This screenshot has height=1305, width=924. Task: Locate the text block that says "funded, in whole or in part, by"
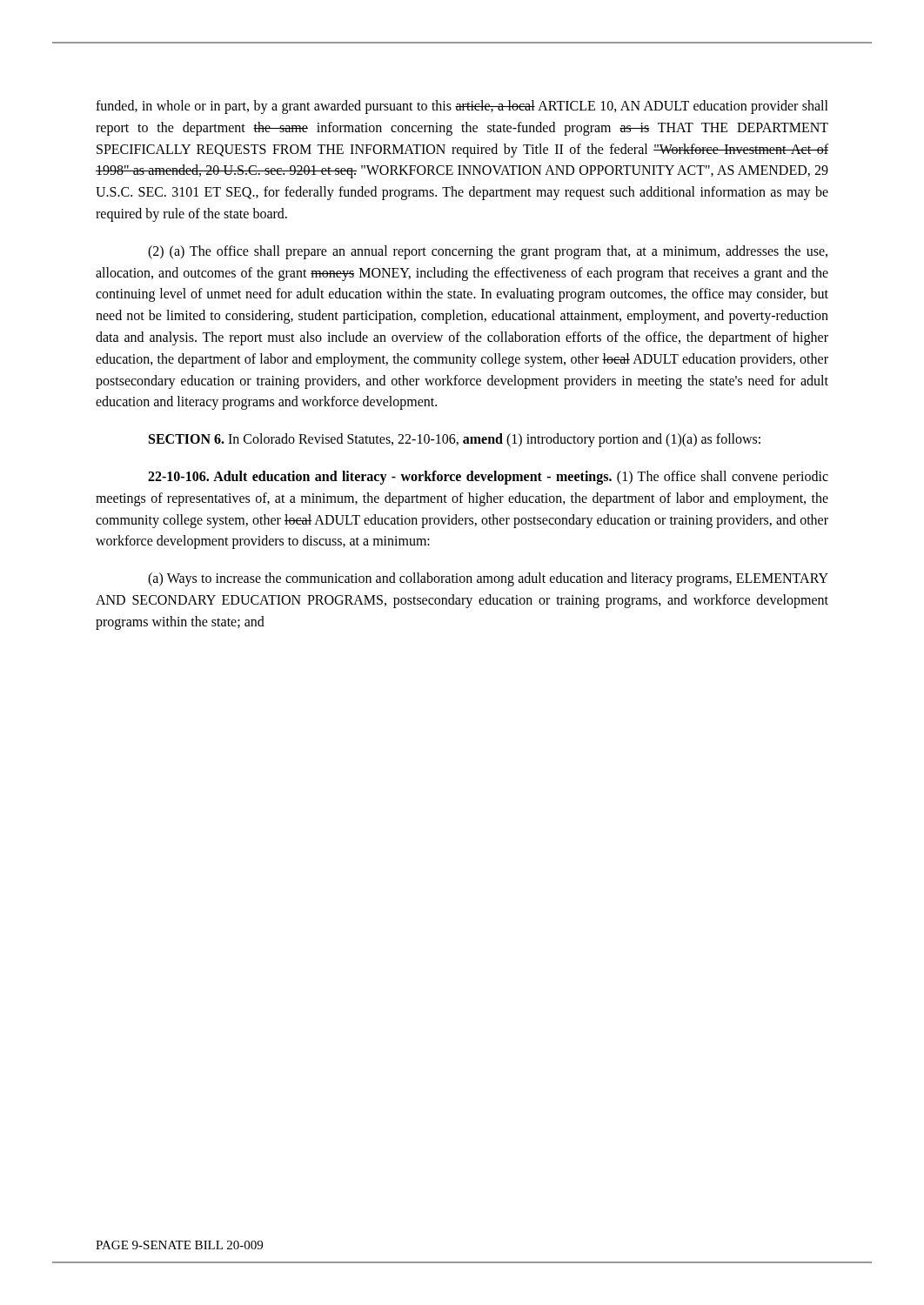pyautogui.click(x=462, y=160)
